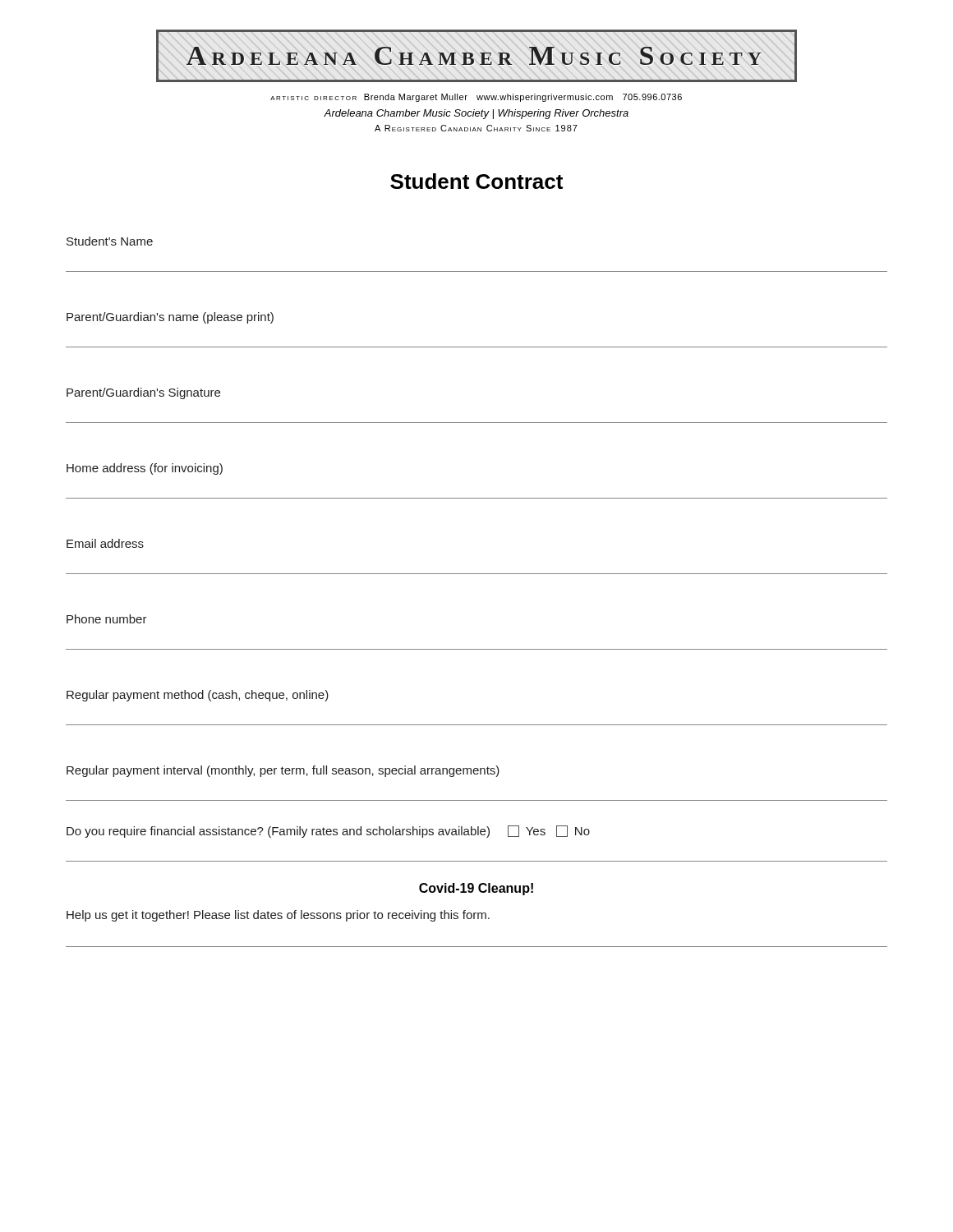Screen dimensions: 1232x953
Task: Select the text block containing "artistic director Brenda Margaret Muller"
Action: tap(476, 113)
